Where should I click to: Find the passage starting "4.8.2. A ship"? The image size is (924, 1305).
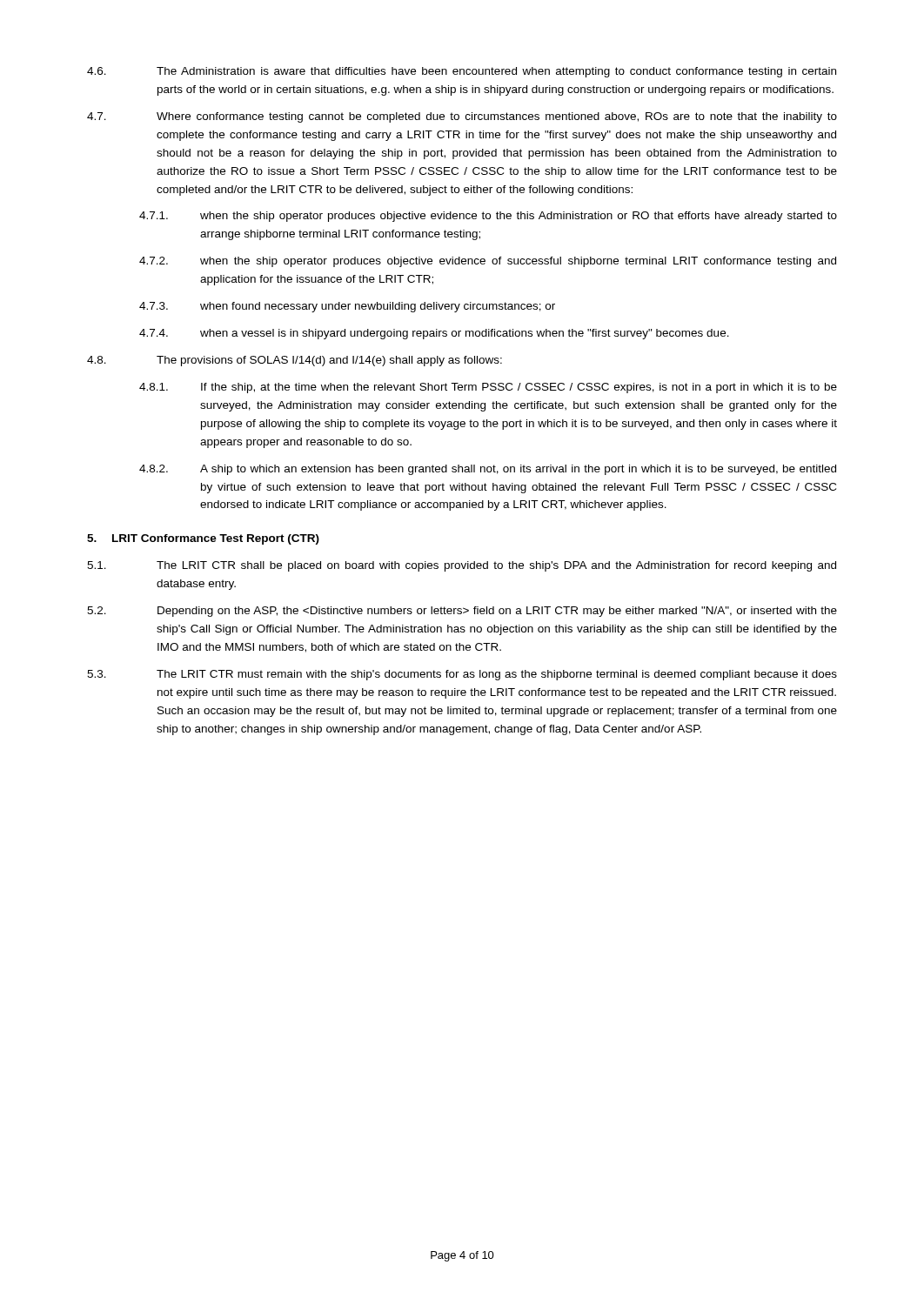coord(488,487)
